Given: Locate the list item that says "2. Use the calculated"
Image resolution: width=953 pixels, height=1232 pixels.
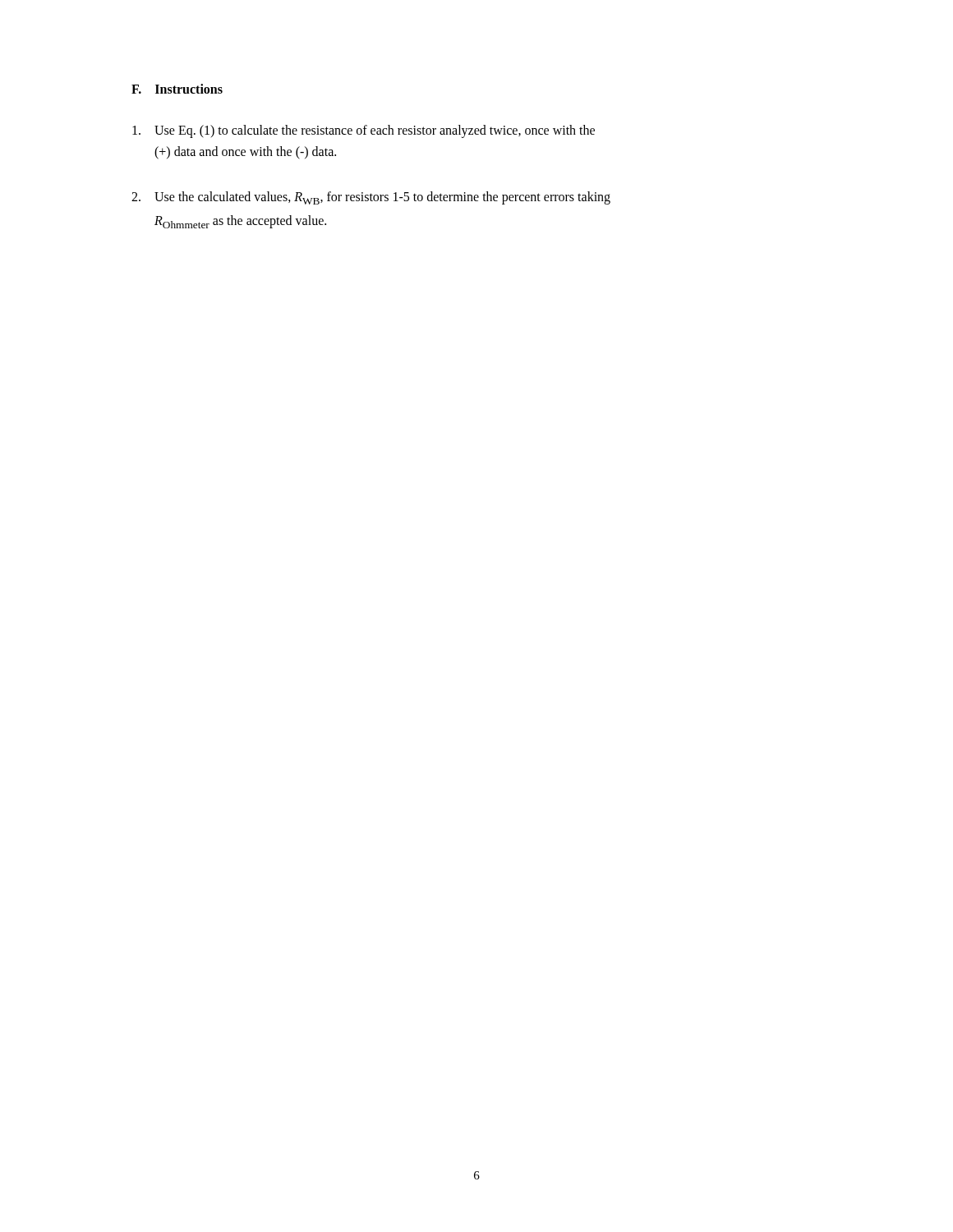Looking at the screenshot, I should pos(371,210).
